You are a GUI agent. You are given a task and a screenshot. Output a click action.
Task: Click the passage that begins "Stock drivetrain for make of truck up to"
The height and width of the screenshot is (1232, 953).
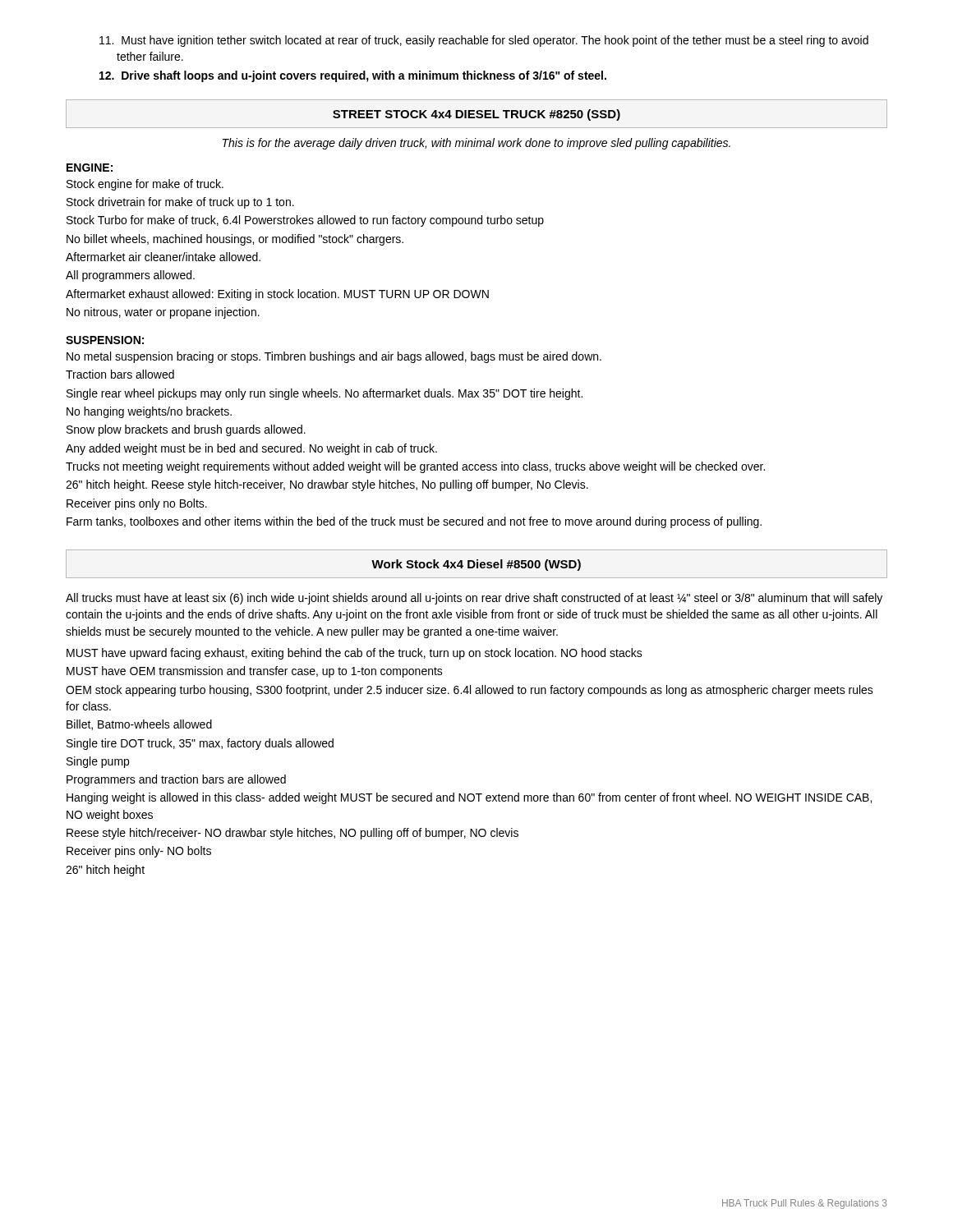180,202
